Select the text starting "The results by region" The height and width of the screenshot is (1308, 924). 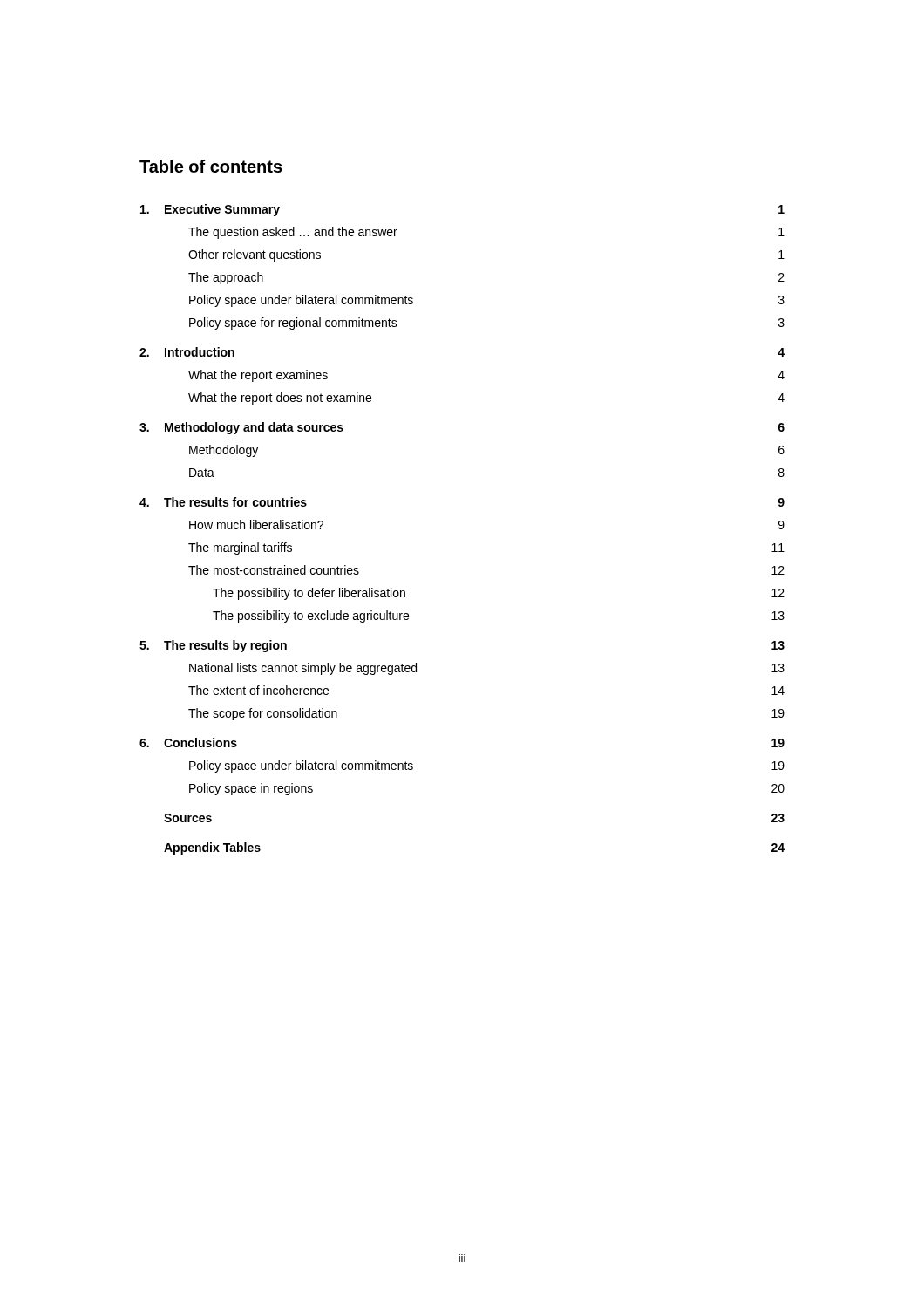click(x=226, y=645)
